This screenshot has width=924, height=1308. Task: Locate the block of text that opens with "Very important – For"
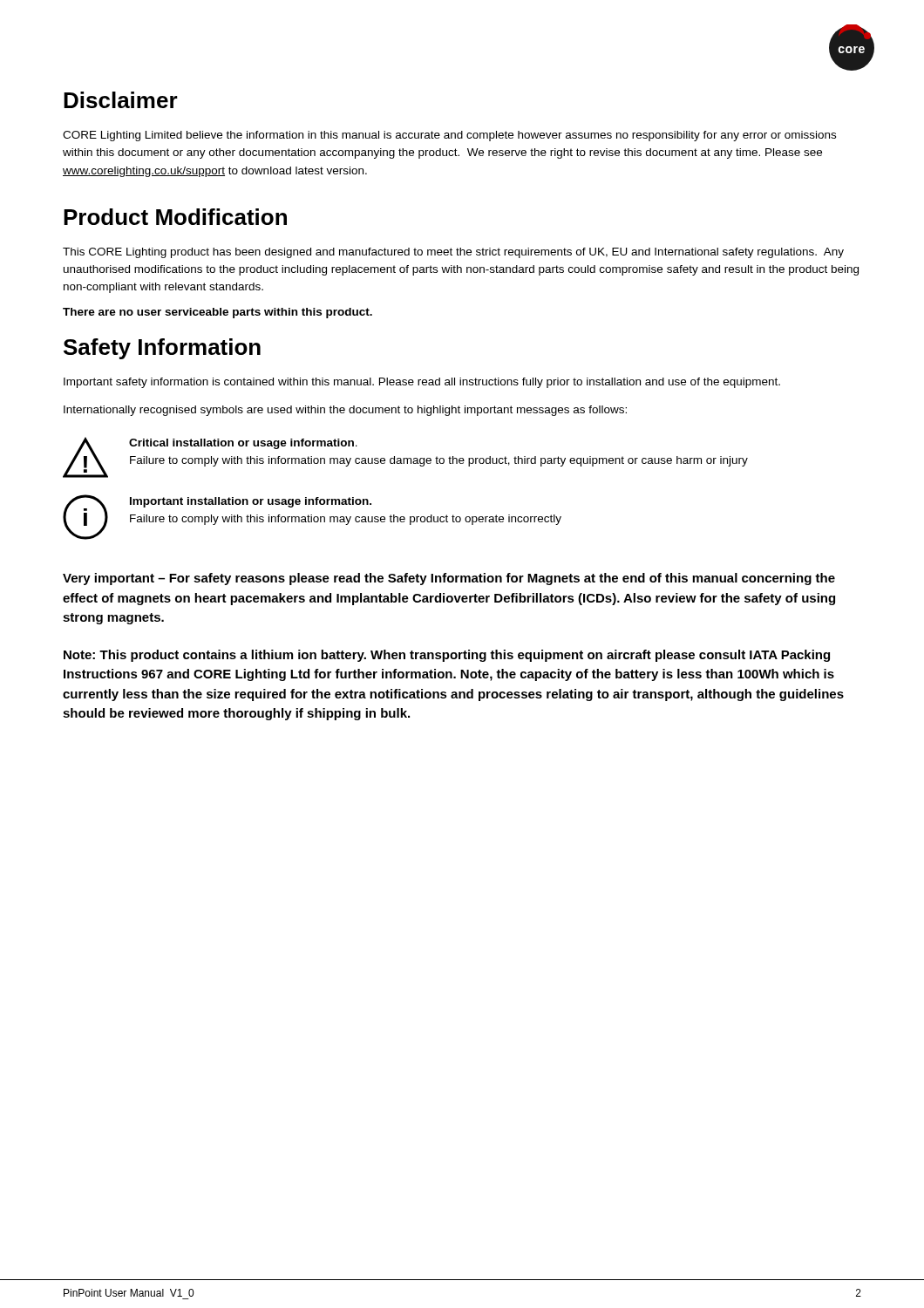pos(462,598)
